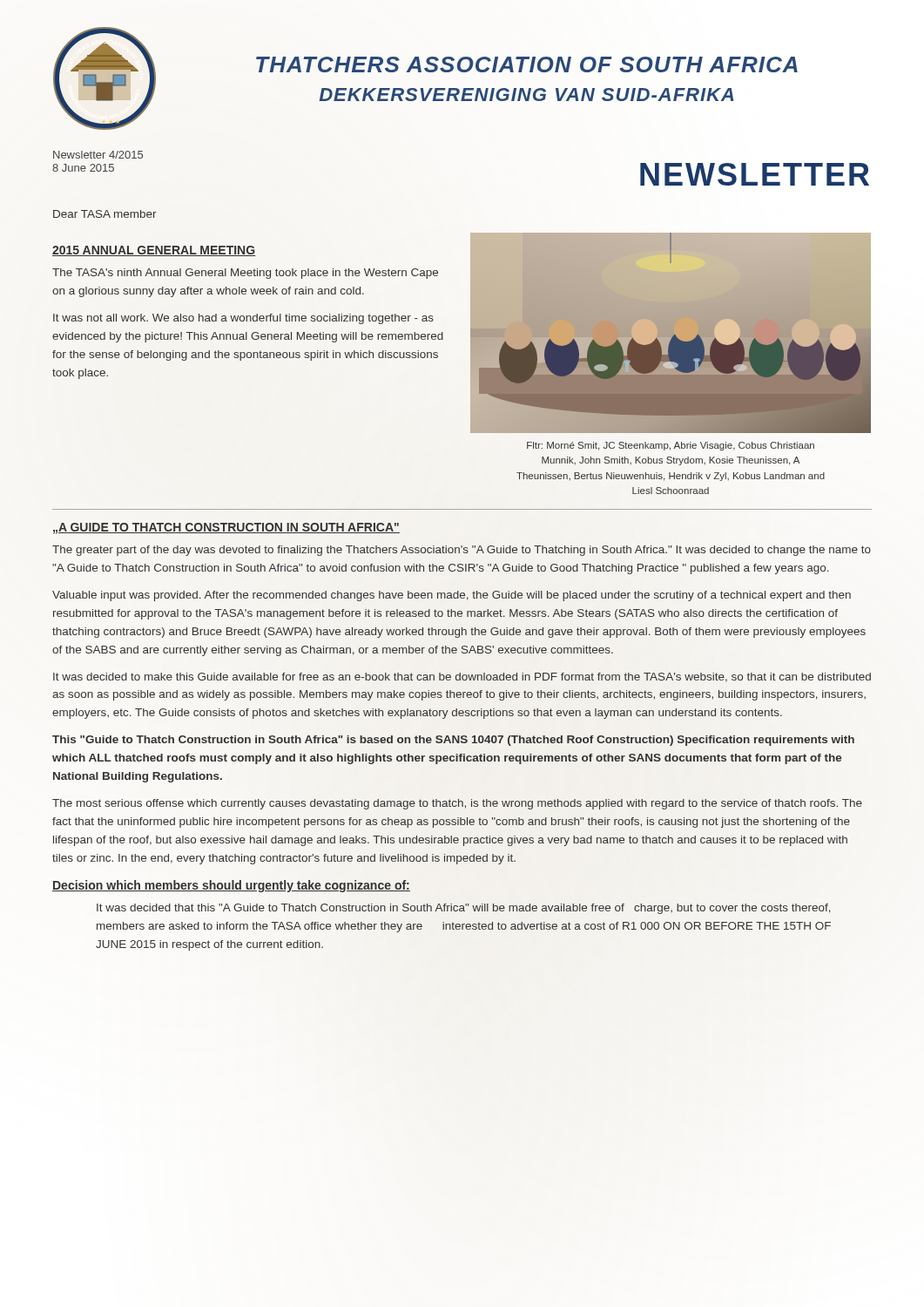Click on the text block that reads "It was not all work. We also had"
Screen dimensions: 1307x924
(248, 345)
